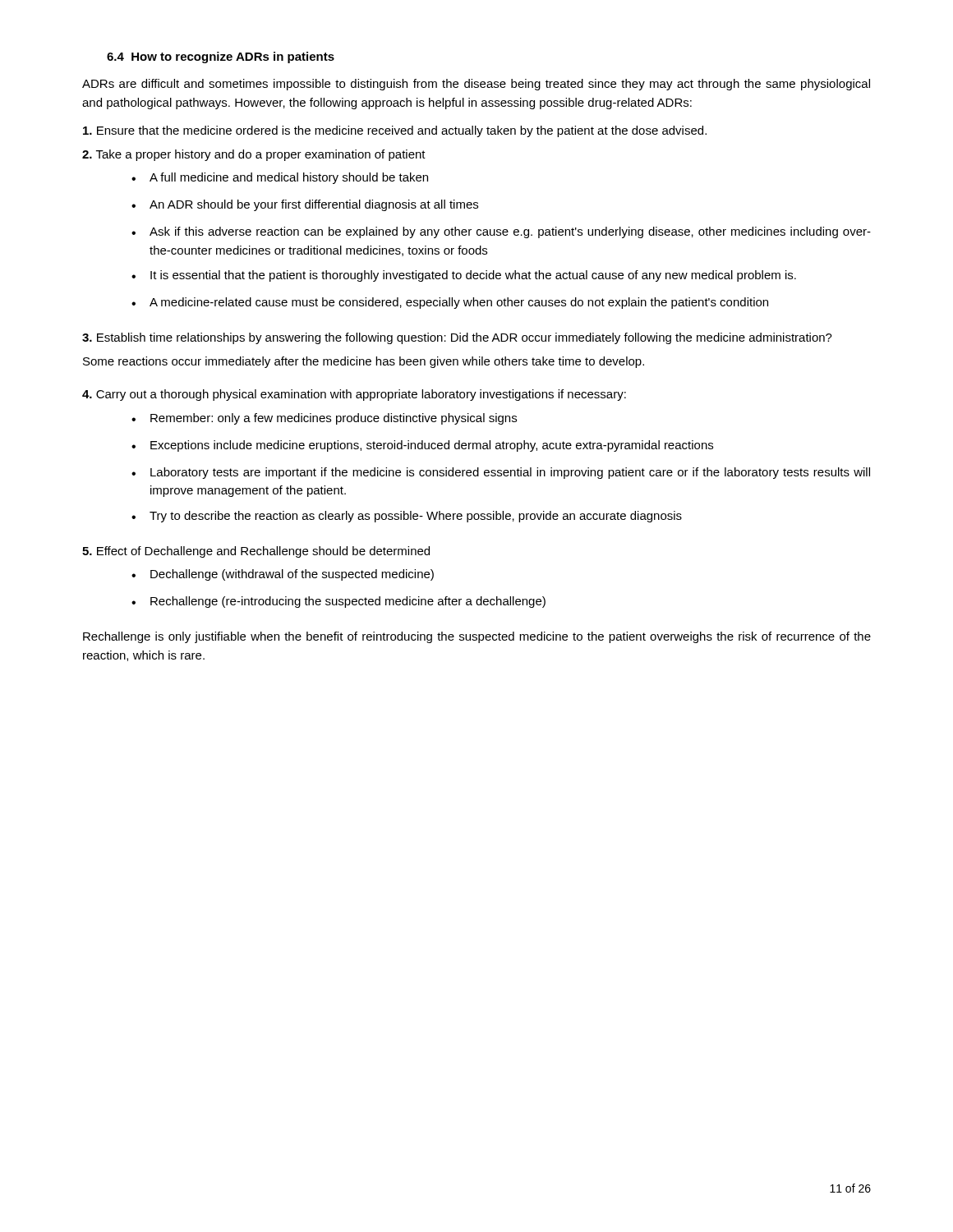Click on the list item that reads "• An ADR should be your first"

(x=305, y=205)
